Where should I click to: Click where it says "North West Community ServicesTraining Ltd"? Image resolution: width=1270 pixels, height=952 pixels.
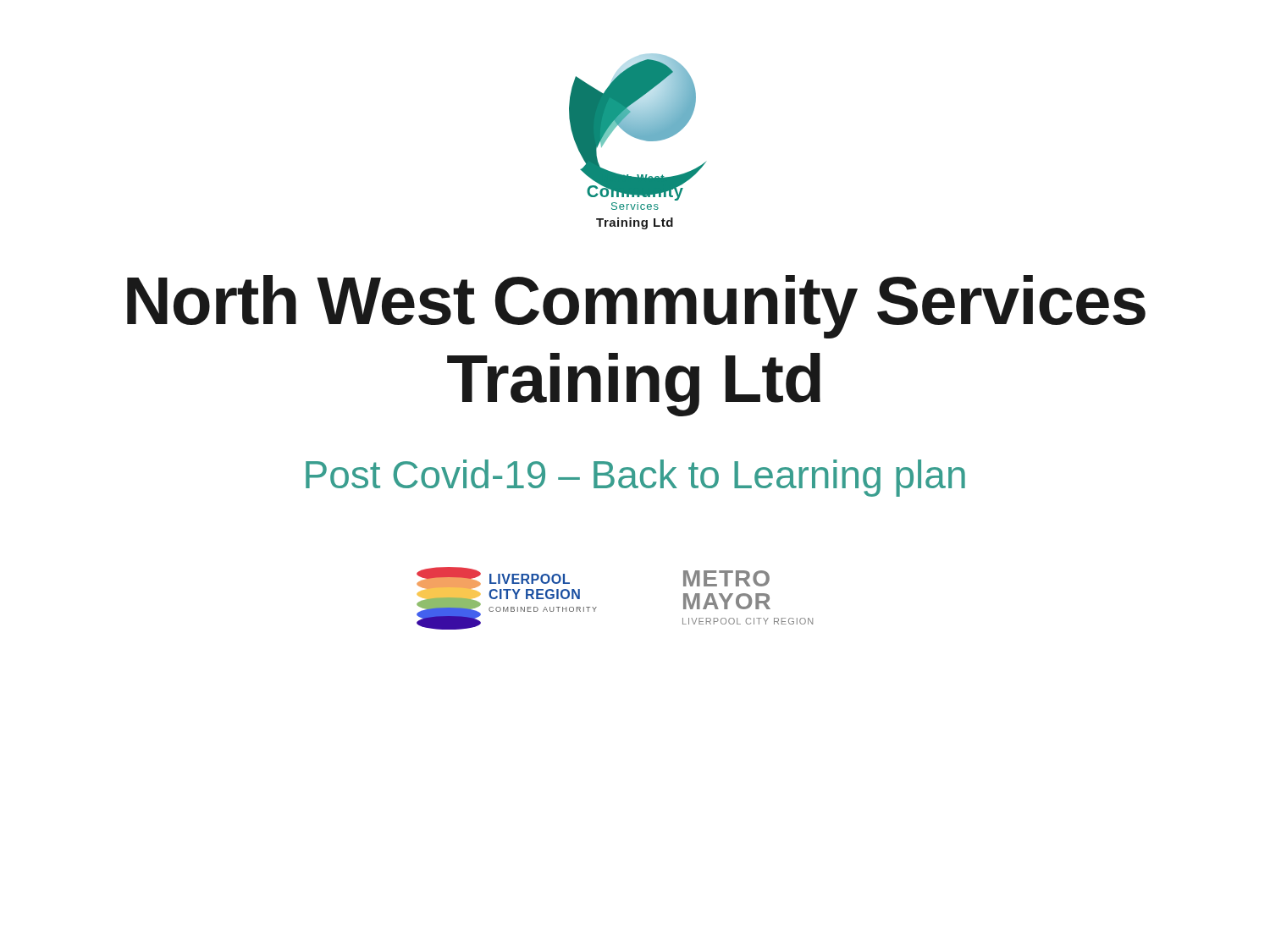pos(635,340)
